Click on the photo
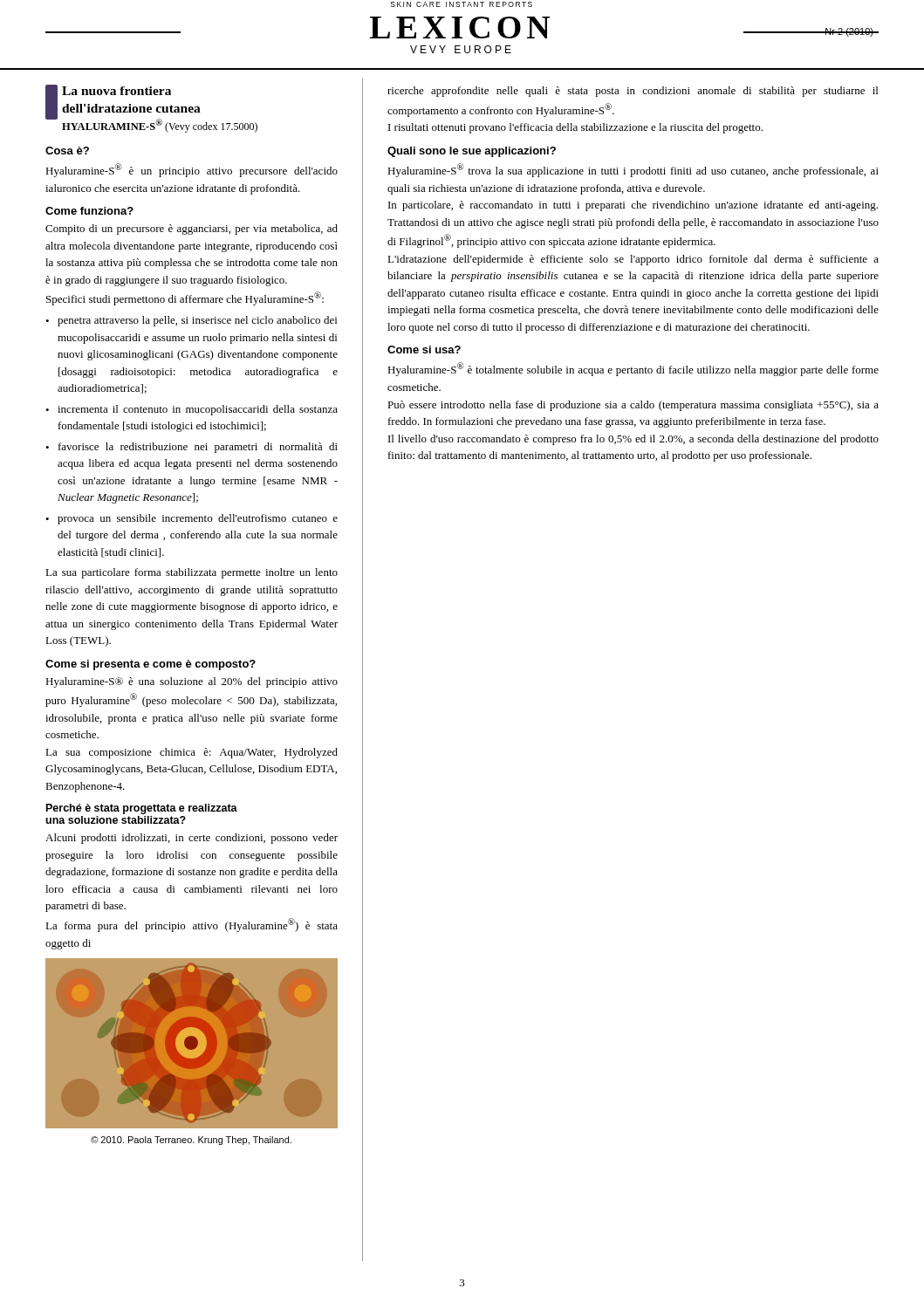Viewport: 924px width, 1309px height. [x=191, y=1045]
